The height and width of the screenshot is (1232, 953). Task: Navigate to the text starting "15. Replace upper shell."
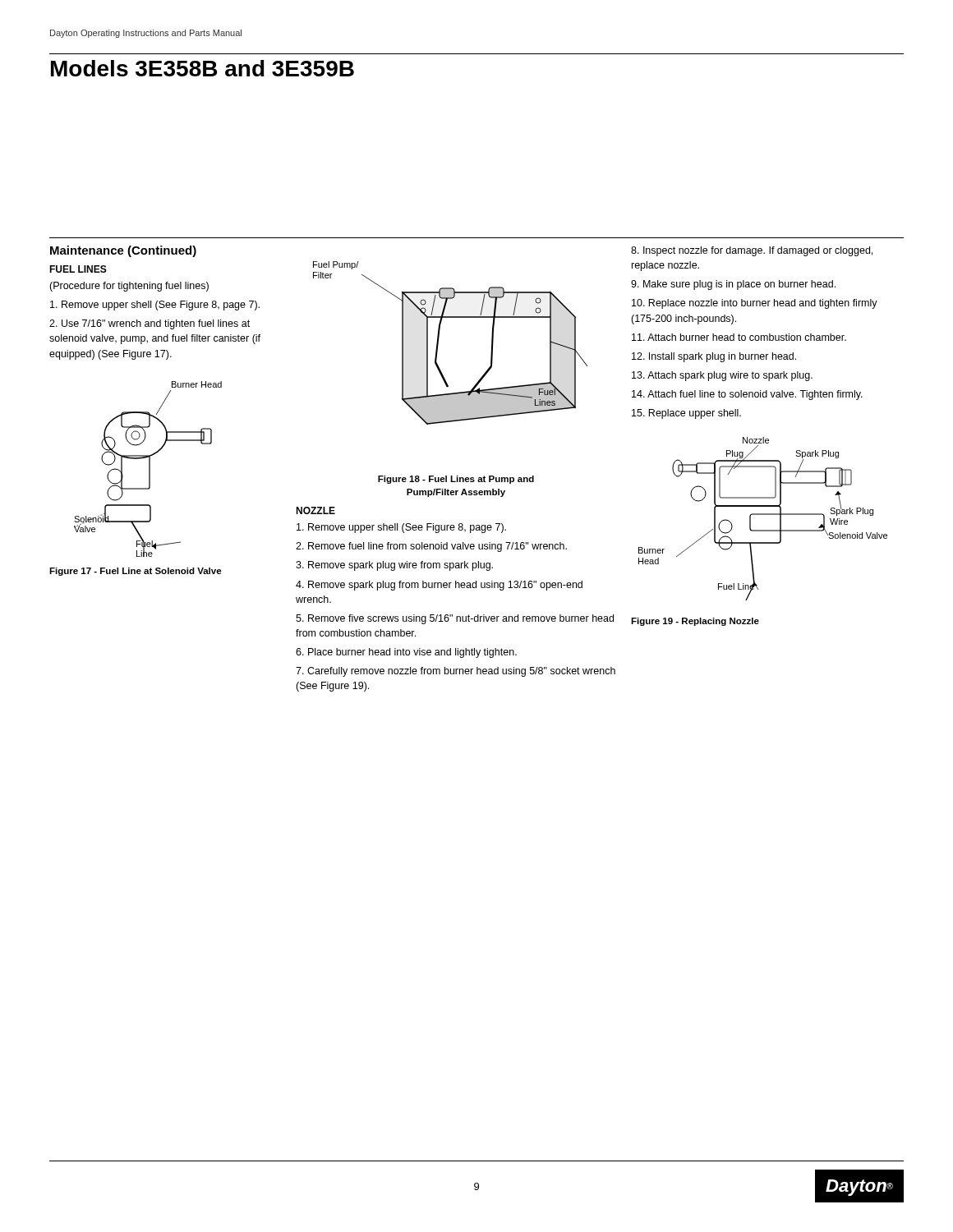[x=686, y=414]
